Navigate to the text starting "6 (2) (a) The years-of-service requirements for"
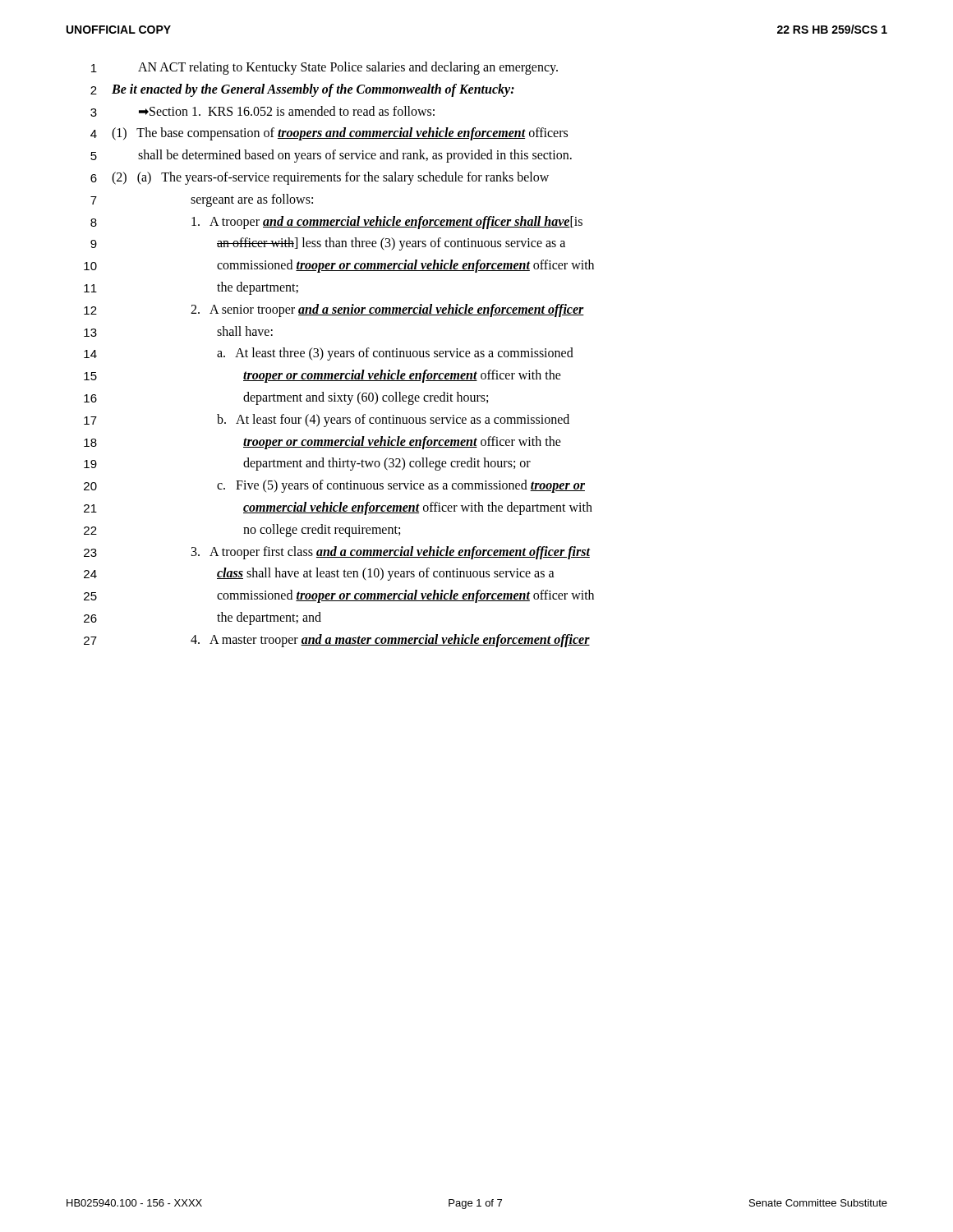Screen dimensions: 1232x953 coord(476,178)
